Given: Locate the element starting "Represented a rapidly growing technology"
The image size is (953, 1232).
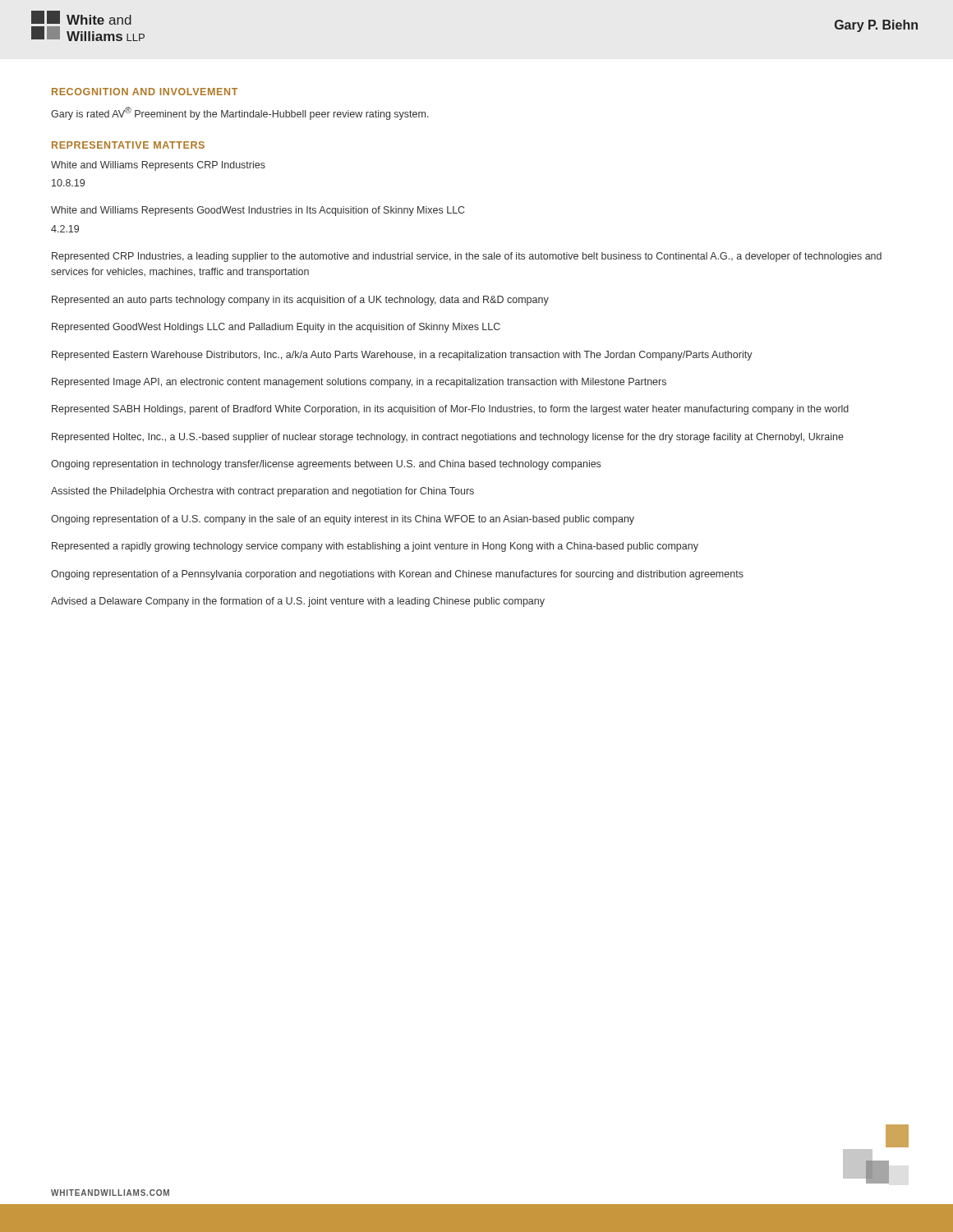Looking at the screenshot, I should [375, 546].
